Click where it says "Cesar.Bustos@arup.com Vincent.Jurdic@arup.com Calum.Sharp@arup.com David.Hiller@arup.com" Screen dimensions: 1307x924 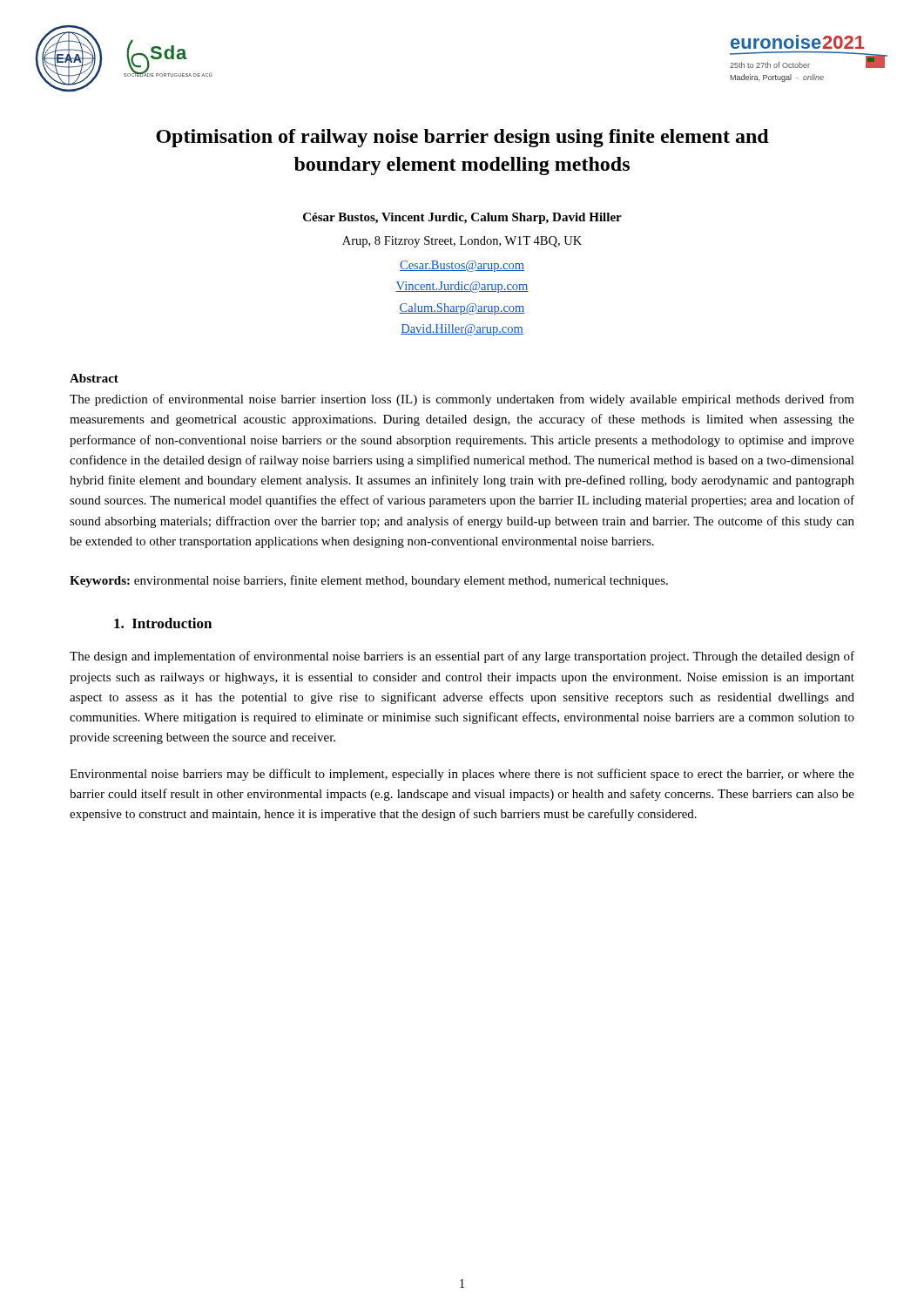[462, 297]
